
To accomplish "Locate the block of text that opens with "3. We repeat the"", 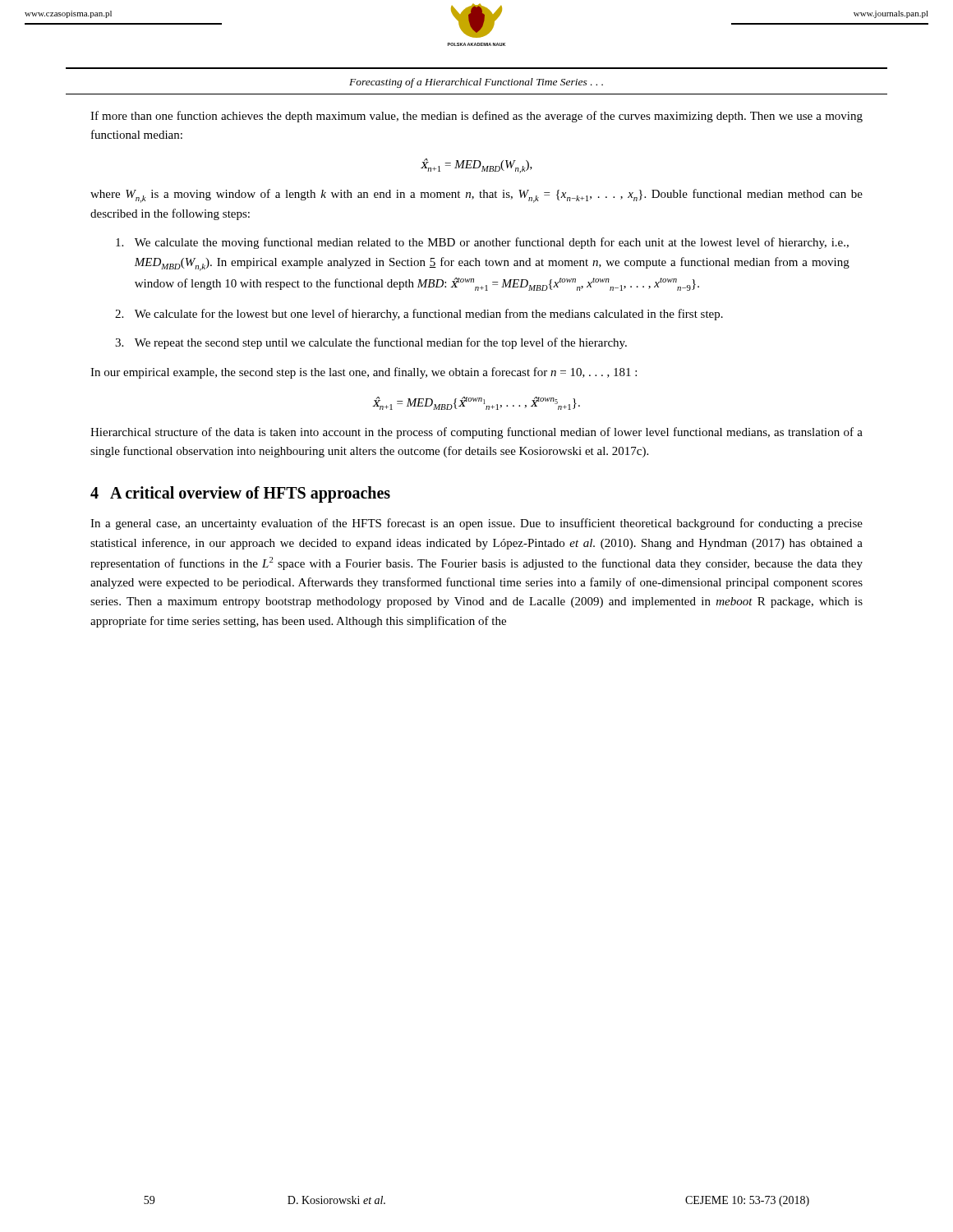I will pos(482,343).
